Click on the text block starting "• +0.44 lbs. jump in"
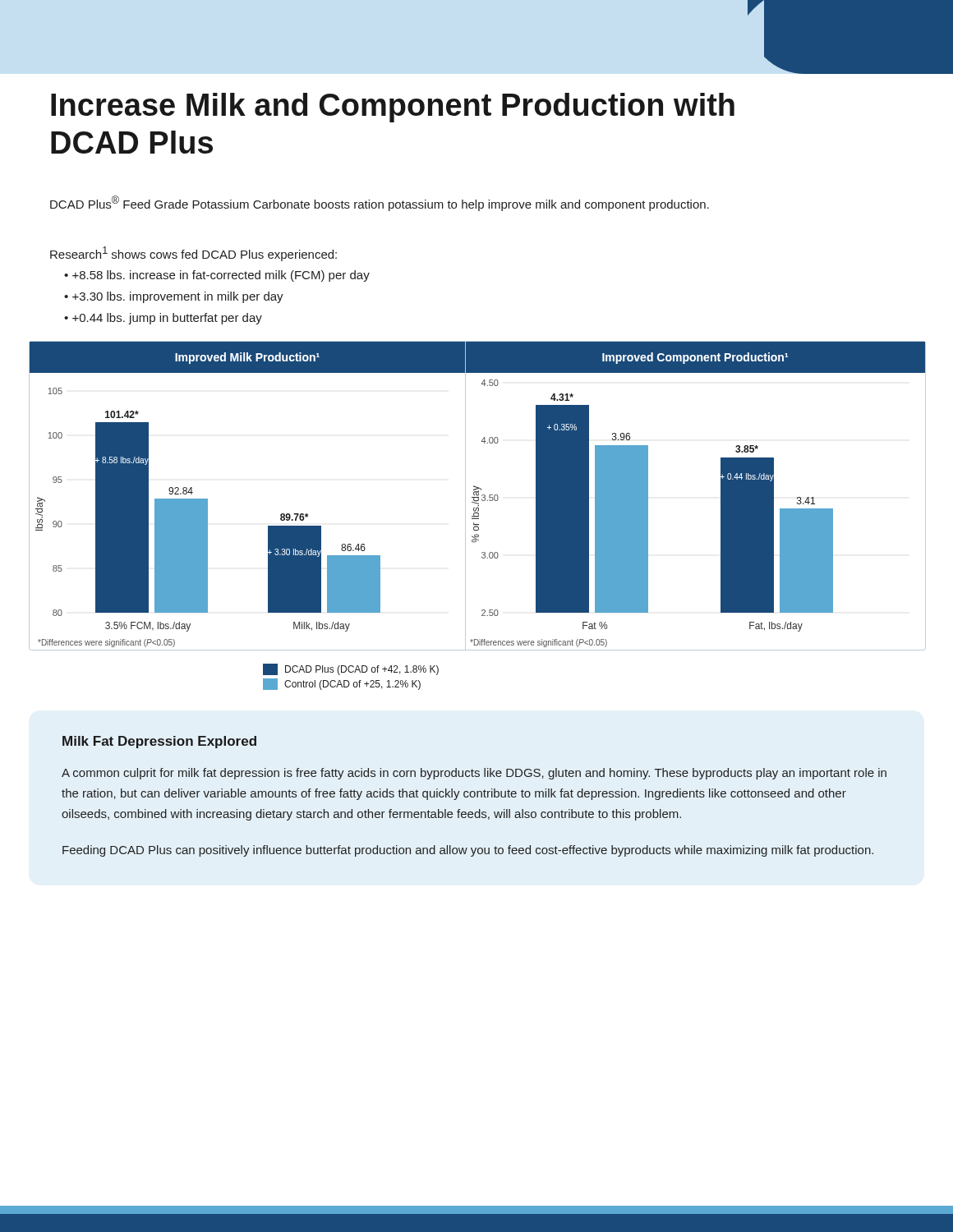This screenshot has width=953, height=1232. point(163,317)
